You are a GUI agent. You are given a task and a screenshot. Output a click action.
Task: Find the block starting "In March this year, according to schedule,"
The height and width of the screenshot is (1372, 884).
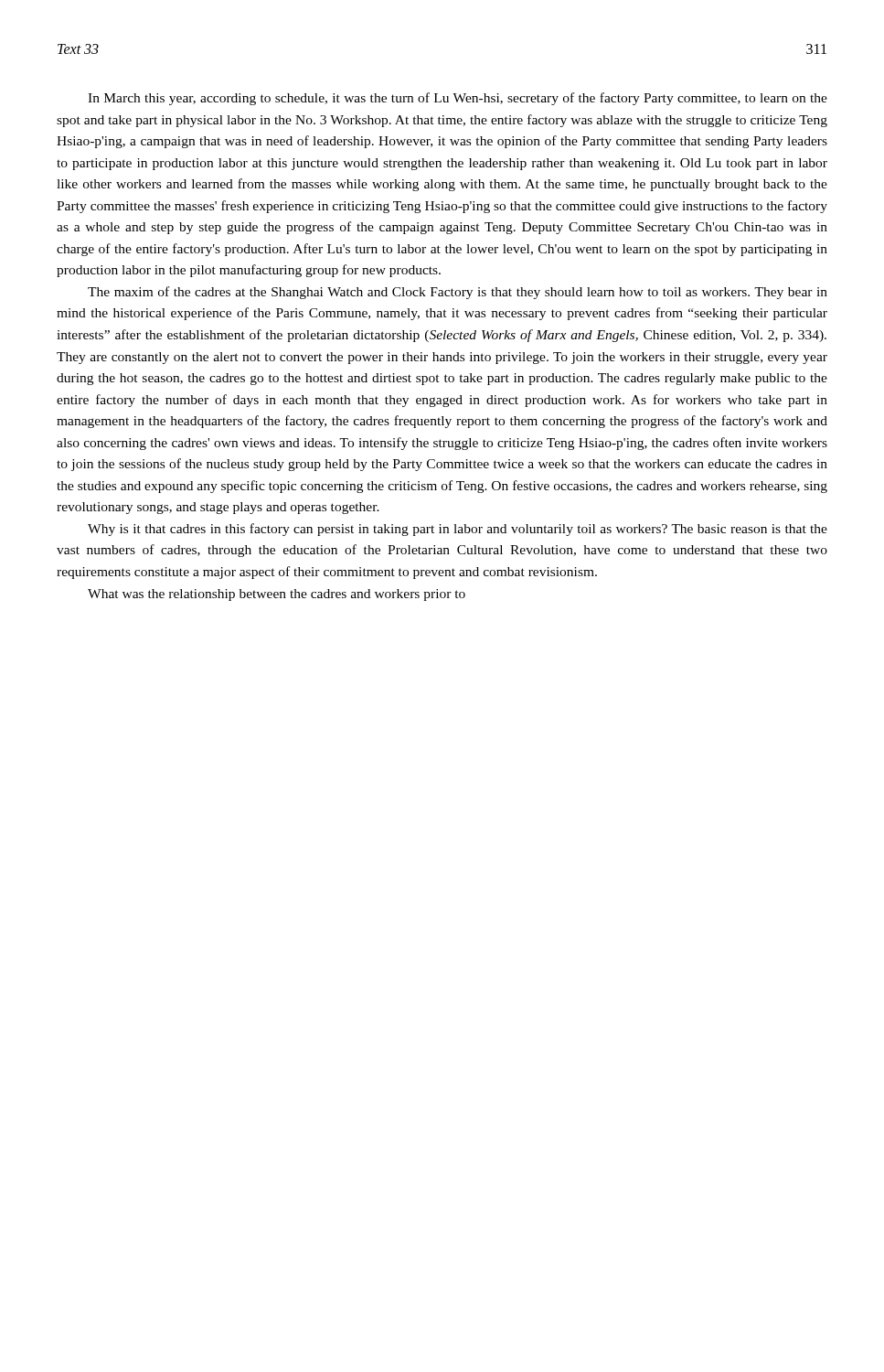[x=442, y=345]
